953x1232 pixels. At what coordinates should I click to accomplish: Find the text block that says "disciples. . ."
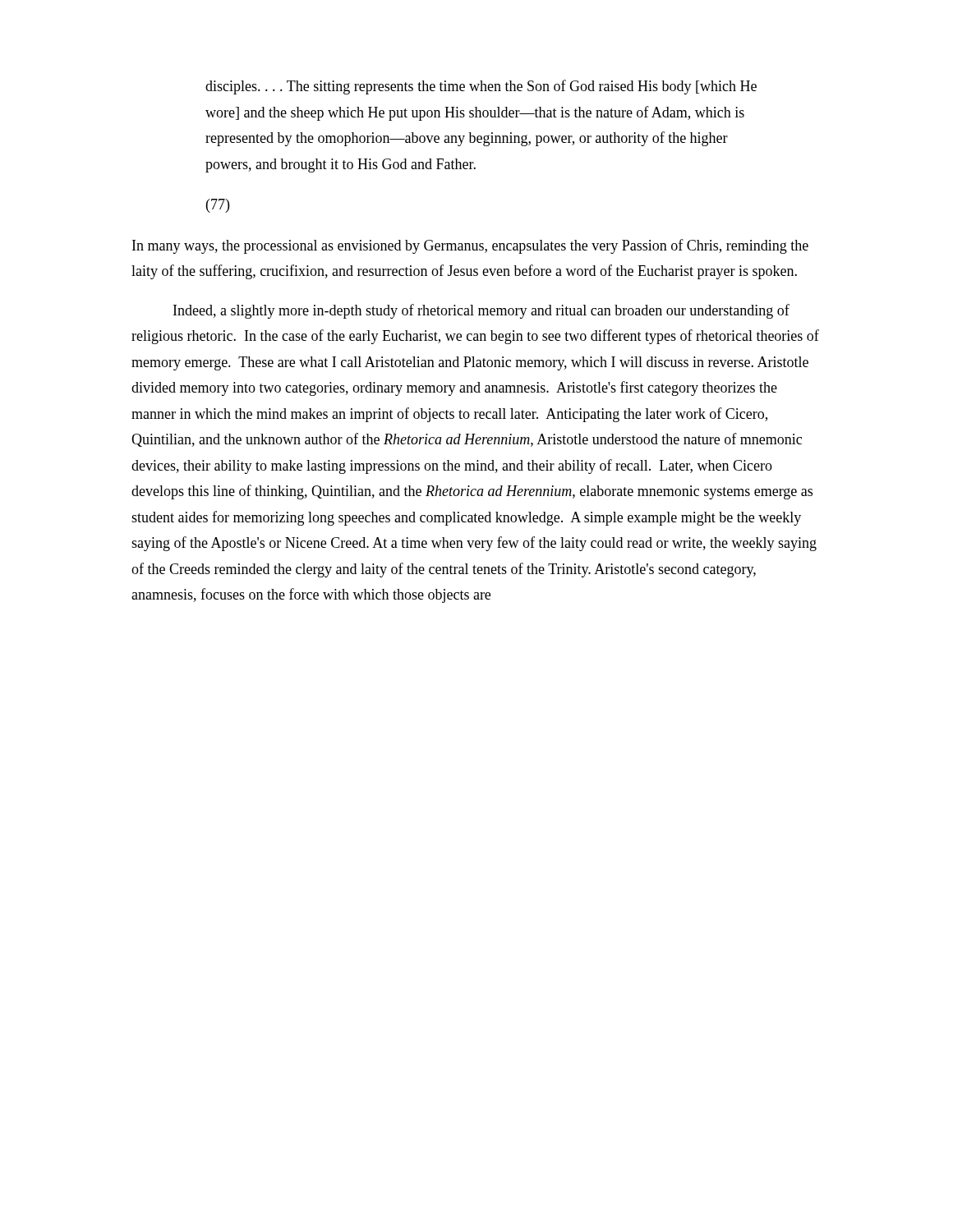[x=489, y=126]
